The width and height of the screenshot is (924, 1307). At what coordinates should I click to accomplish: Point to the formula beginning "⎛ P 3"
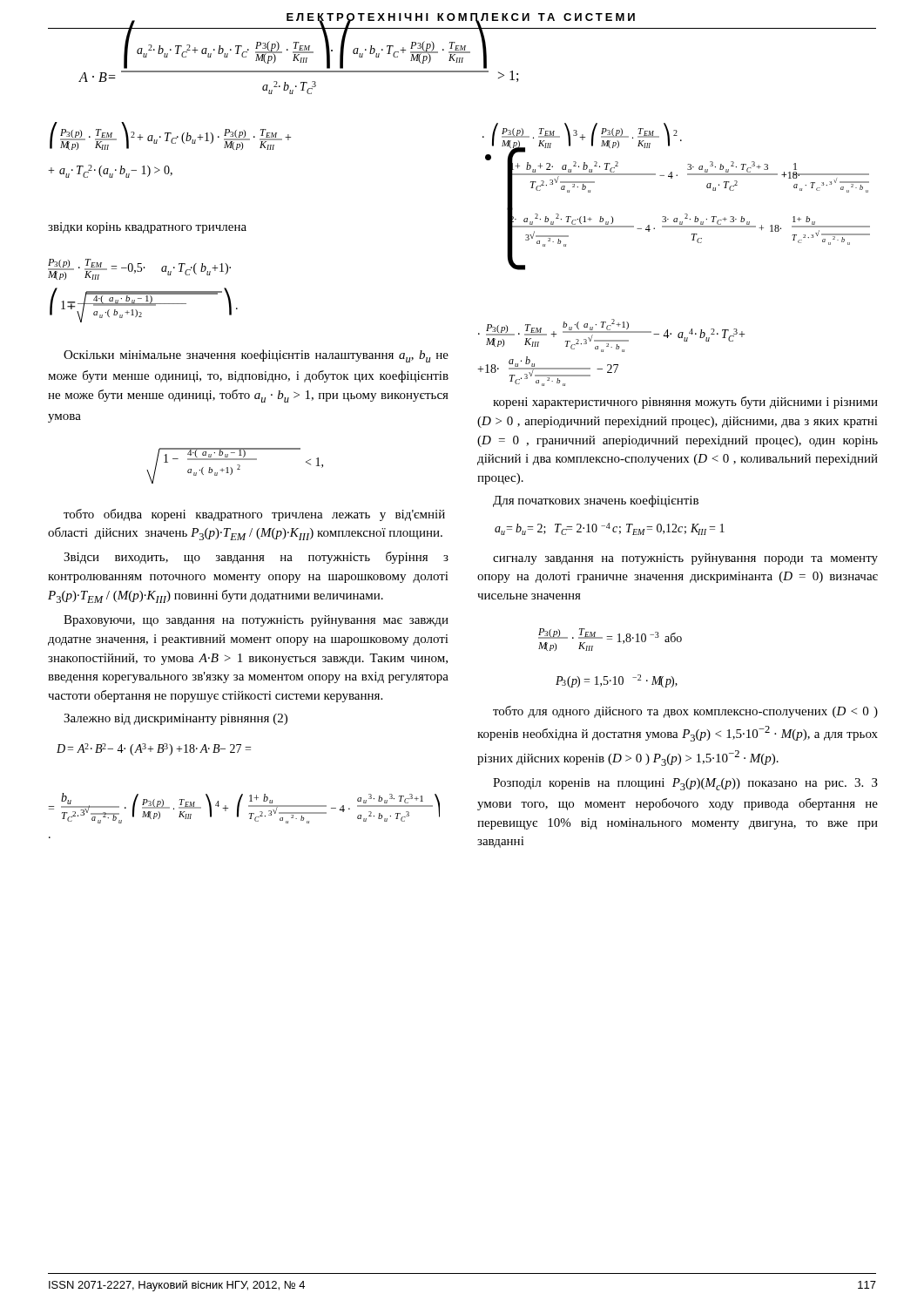point(170,136)
